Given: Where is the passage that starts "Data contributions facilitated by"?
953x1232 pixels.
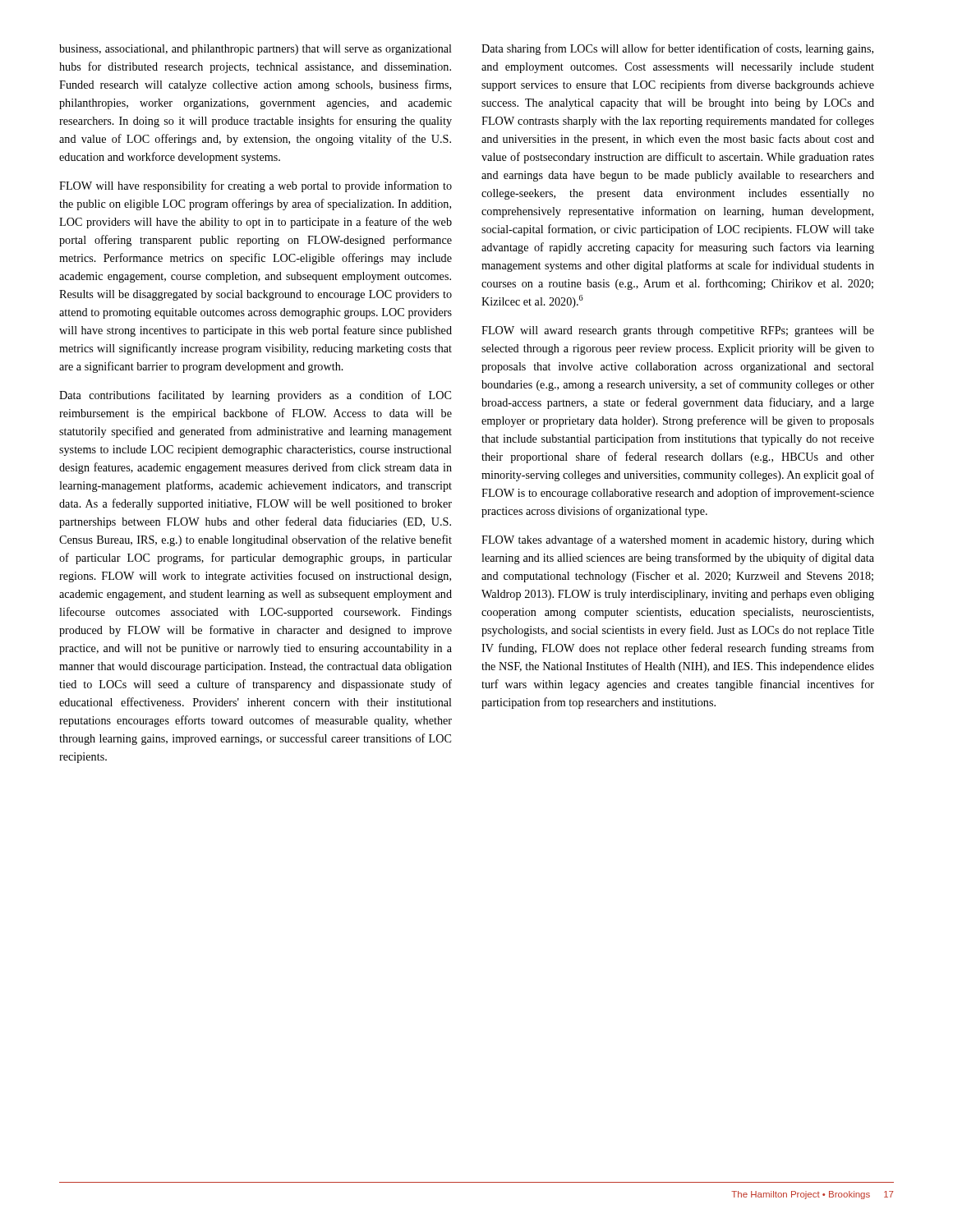Looking at the screenshot, I should tap(255, 576).
